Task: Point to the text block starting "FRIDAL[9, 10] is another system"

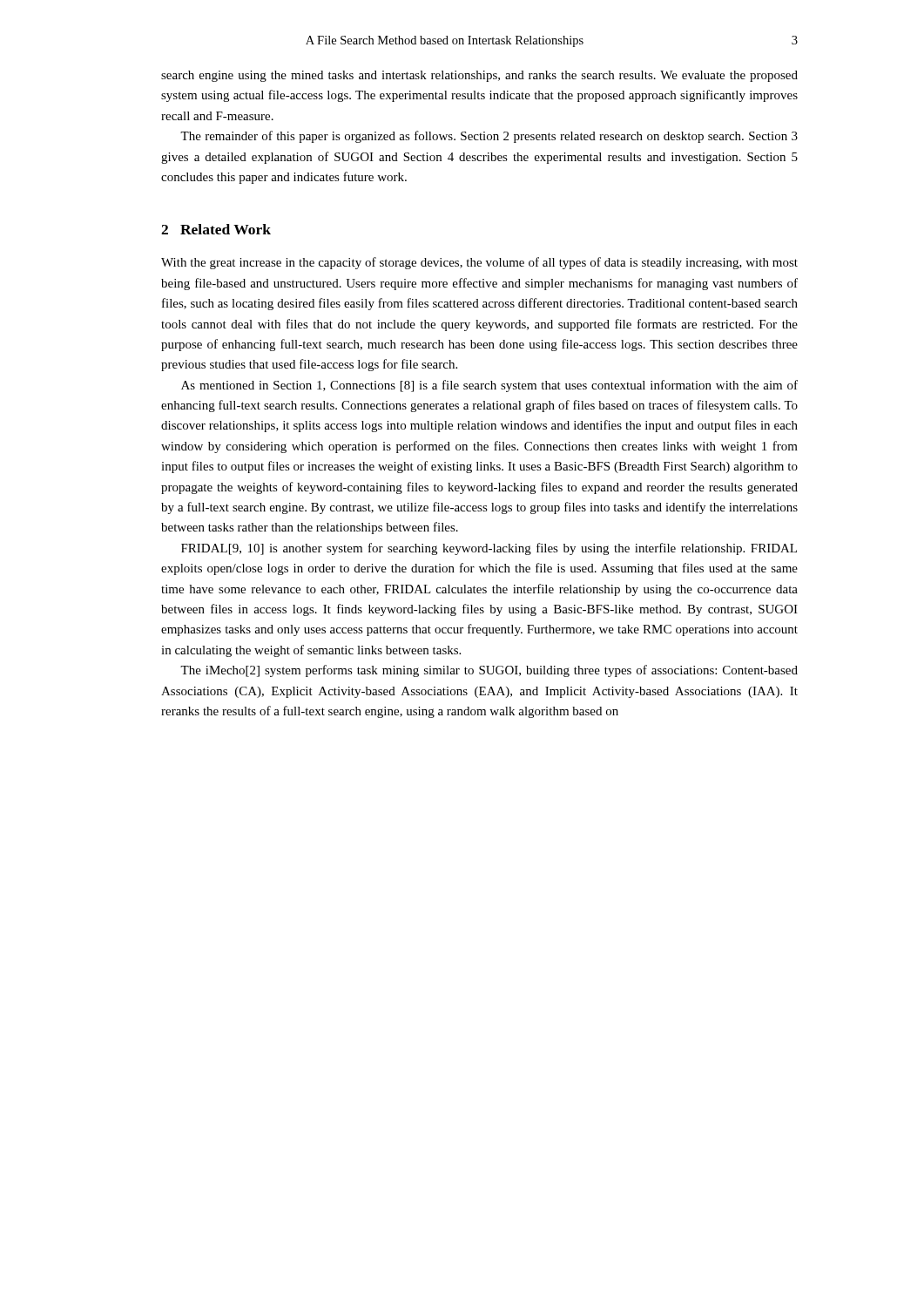Action: 479,599
